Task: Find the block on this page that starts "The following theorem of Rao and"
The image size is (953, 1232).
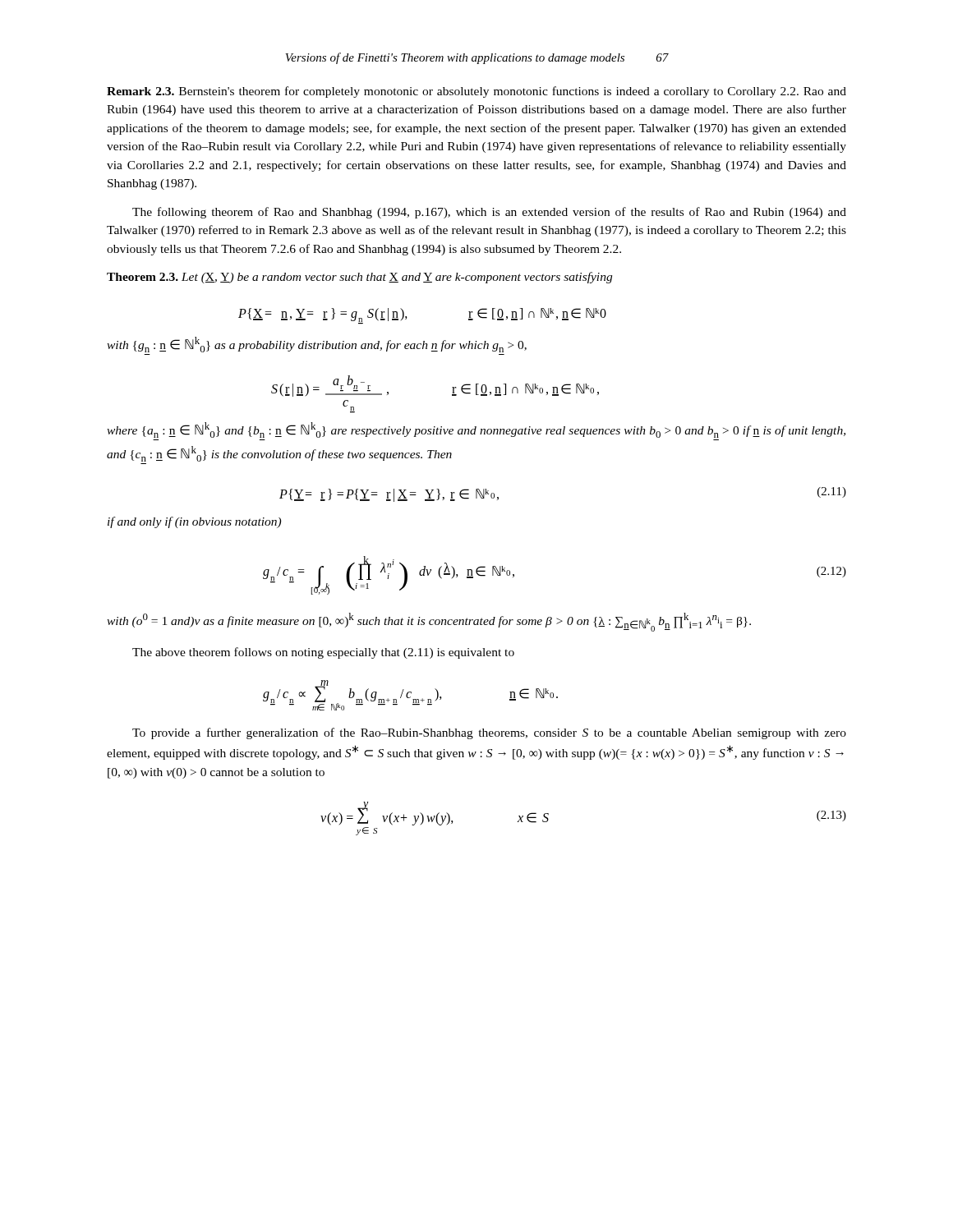Action: point(476,230)
